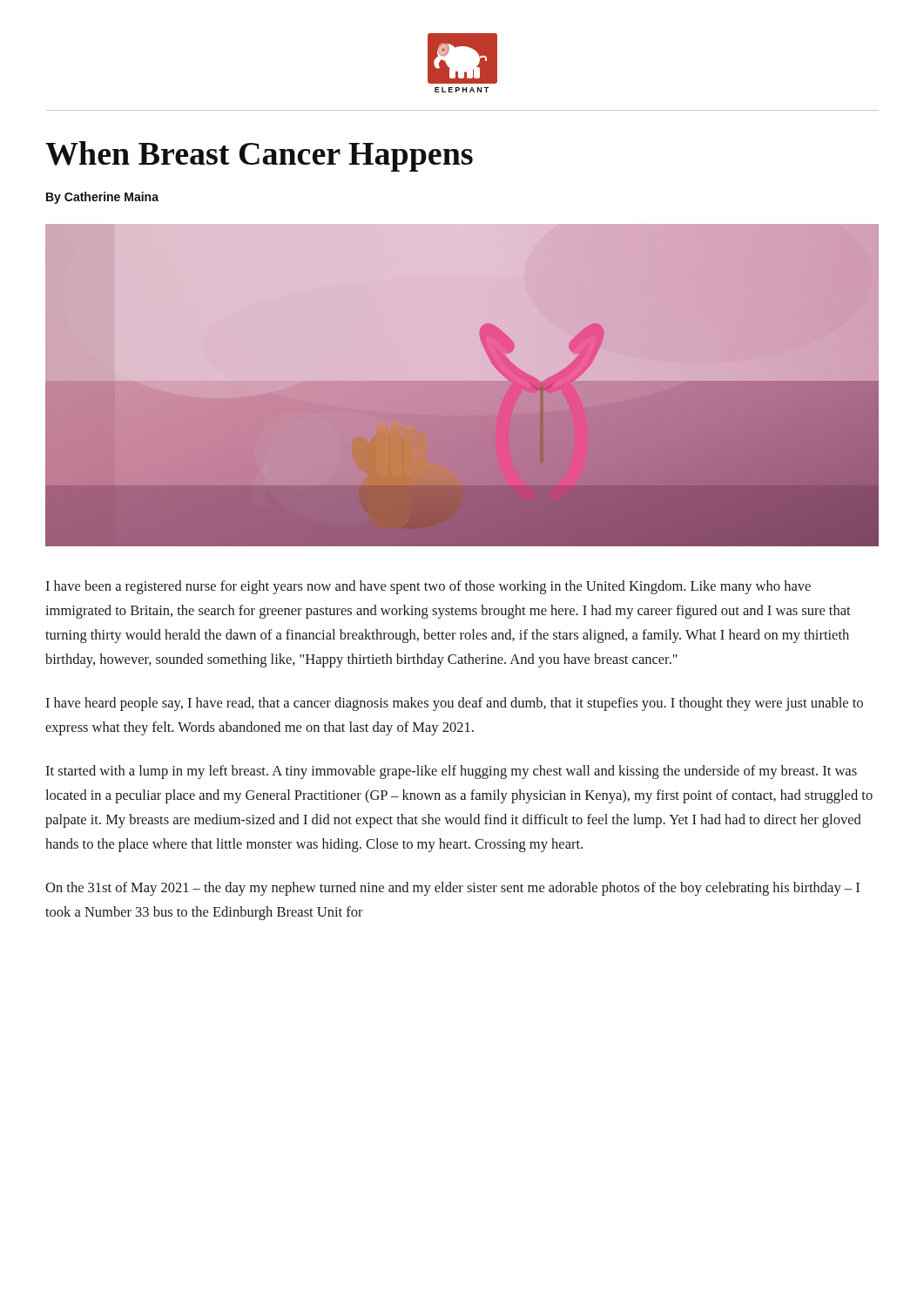Click on the text block starting "By Catherine Maina"
Viewport: 924px width, 1307px height.
(102, 197)
